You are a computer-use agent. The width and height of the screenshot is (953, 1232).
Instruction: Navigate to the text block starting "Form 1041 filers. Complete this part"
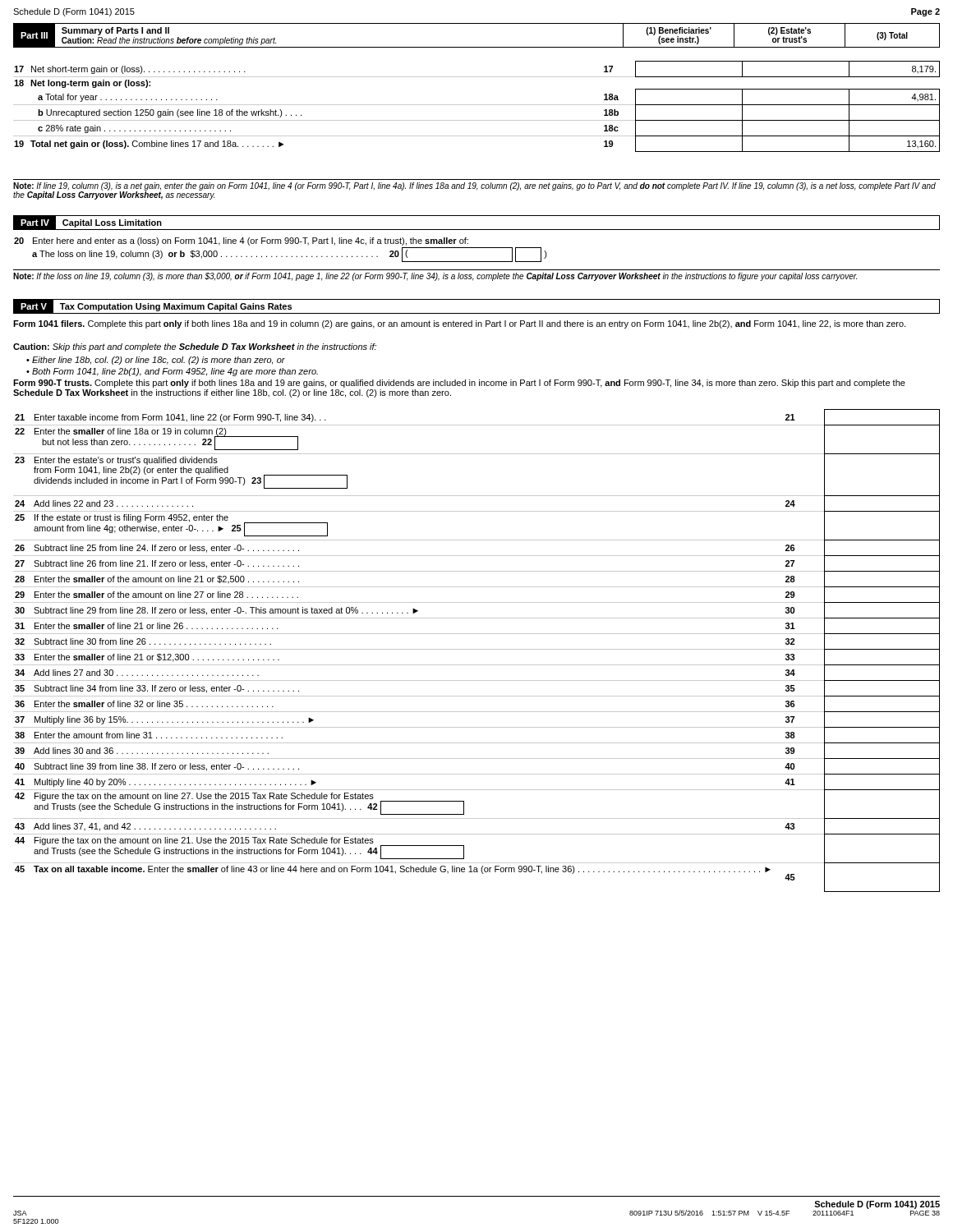pyautogui.click(x=460, y=324)
